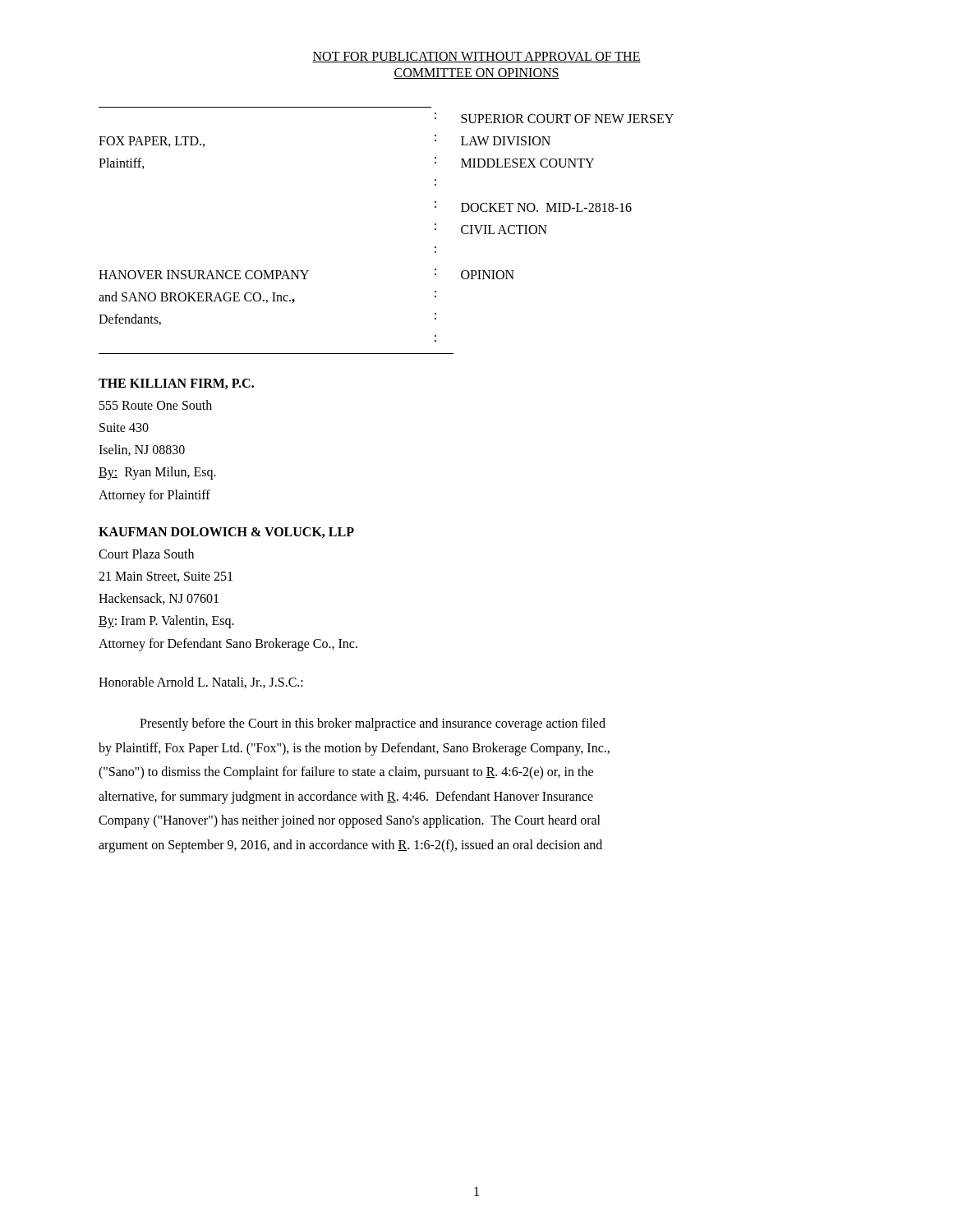953x1232 pixels.
Task: Click on the text block that says "alternative, for summary judgment in accordance"
Action: click(x=346, y=796)
